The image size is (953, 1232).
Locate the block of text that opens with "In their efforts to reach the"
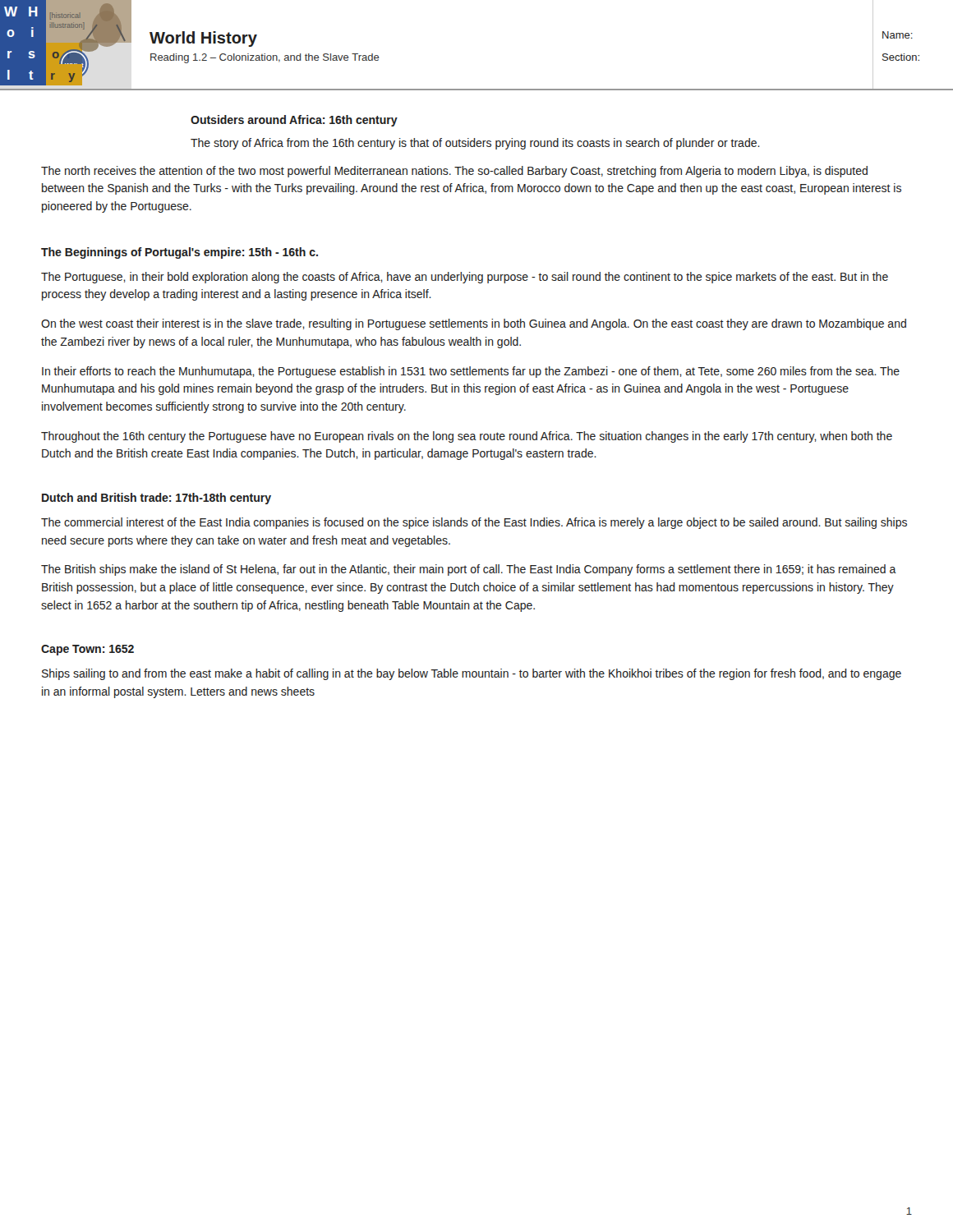[x=470, y=389]
